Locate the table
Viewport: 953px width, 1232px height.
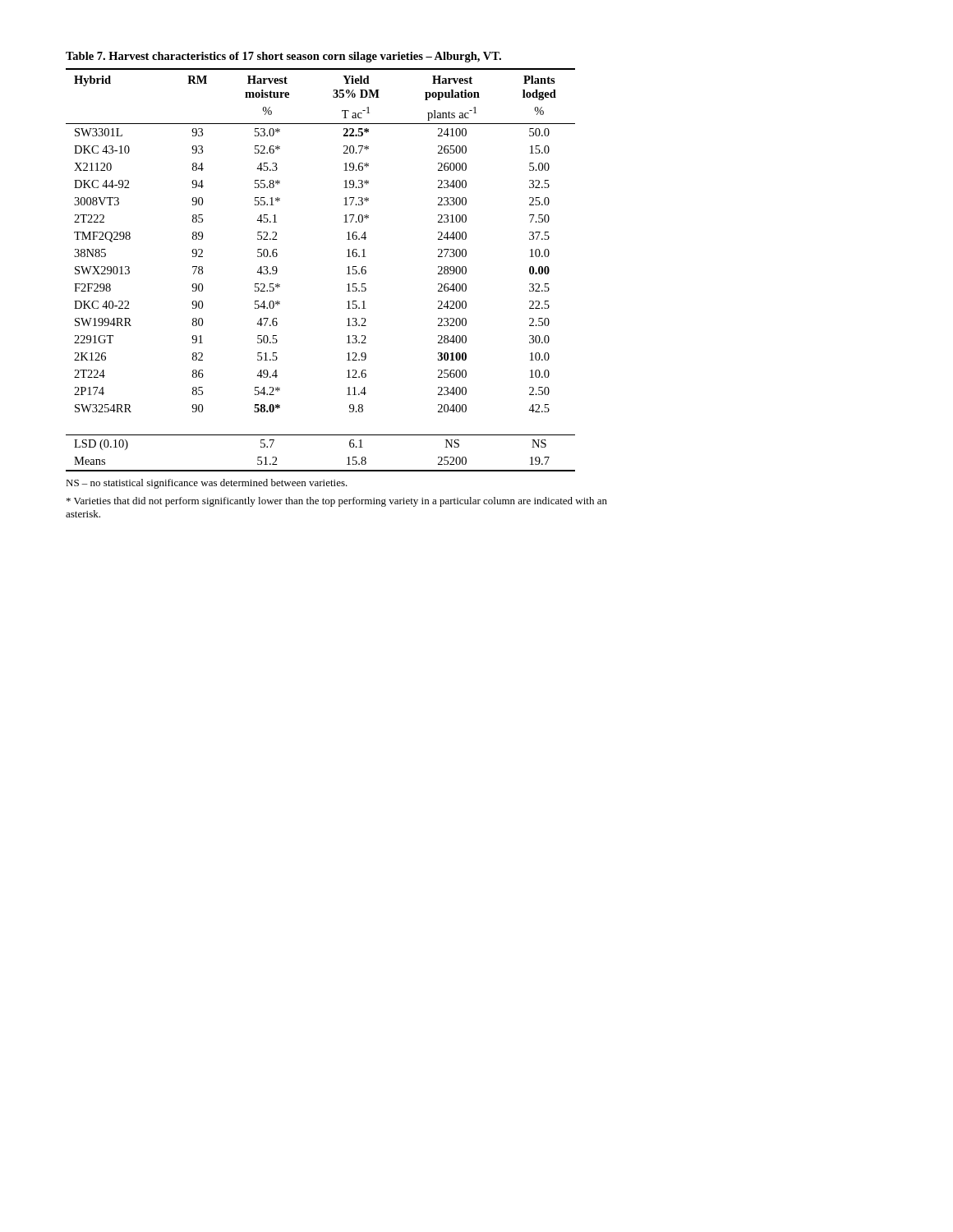click(x=476, y=270)
